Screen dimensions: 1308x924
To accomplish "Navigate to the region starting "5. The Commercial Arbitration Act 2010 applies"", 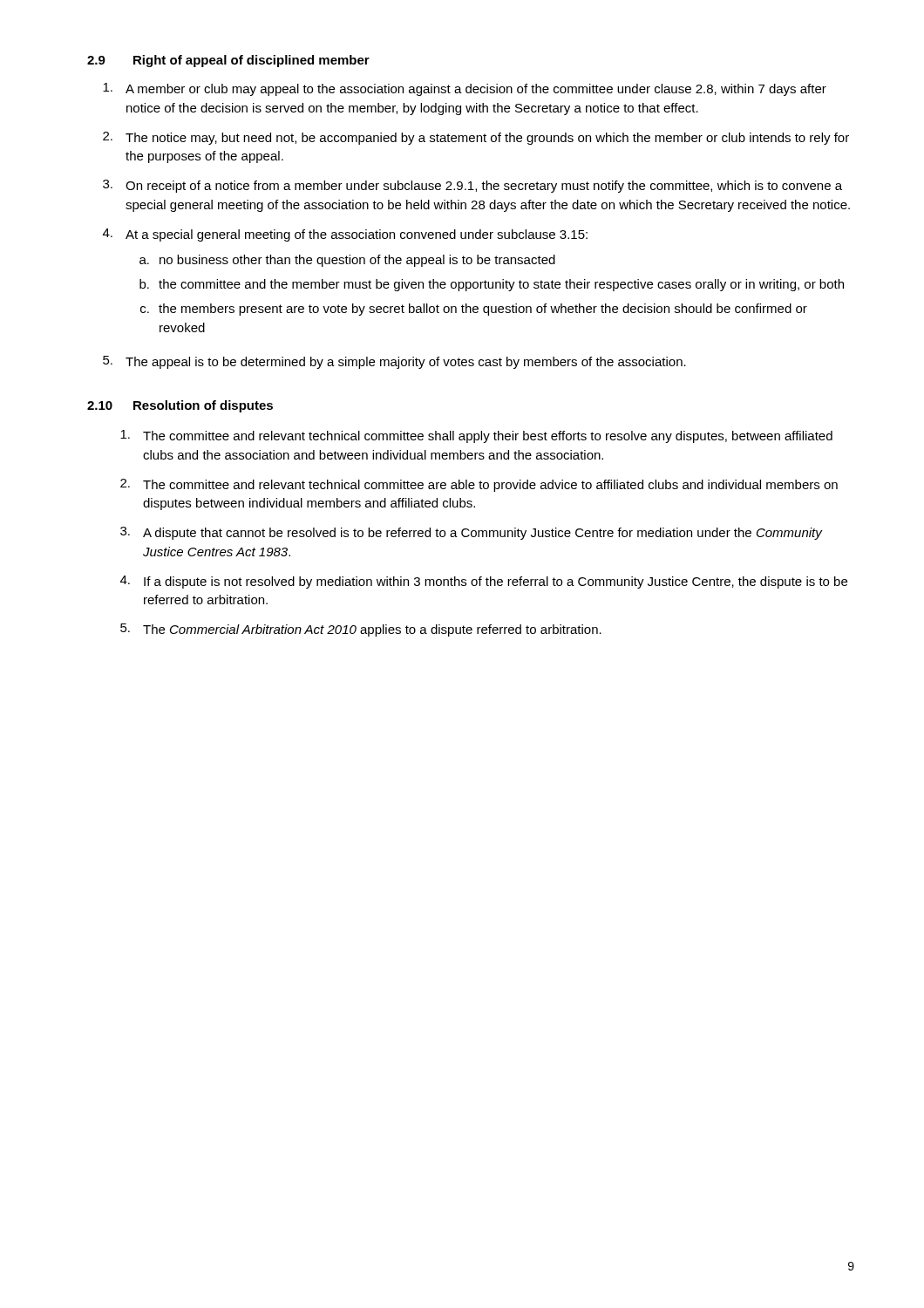I will tap(479, 629).
